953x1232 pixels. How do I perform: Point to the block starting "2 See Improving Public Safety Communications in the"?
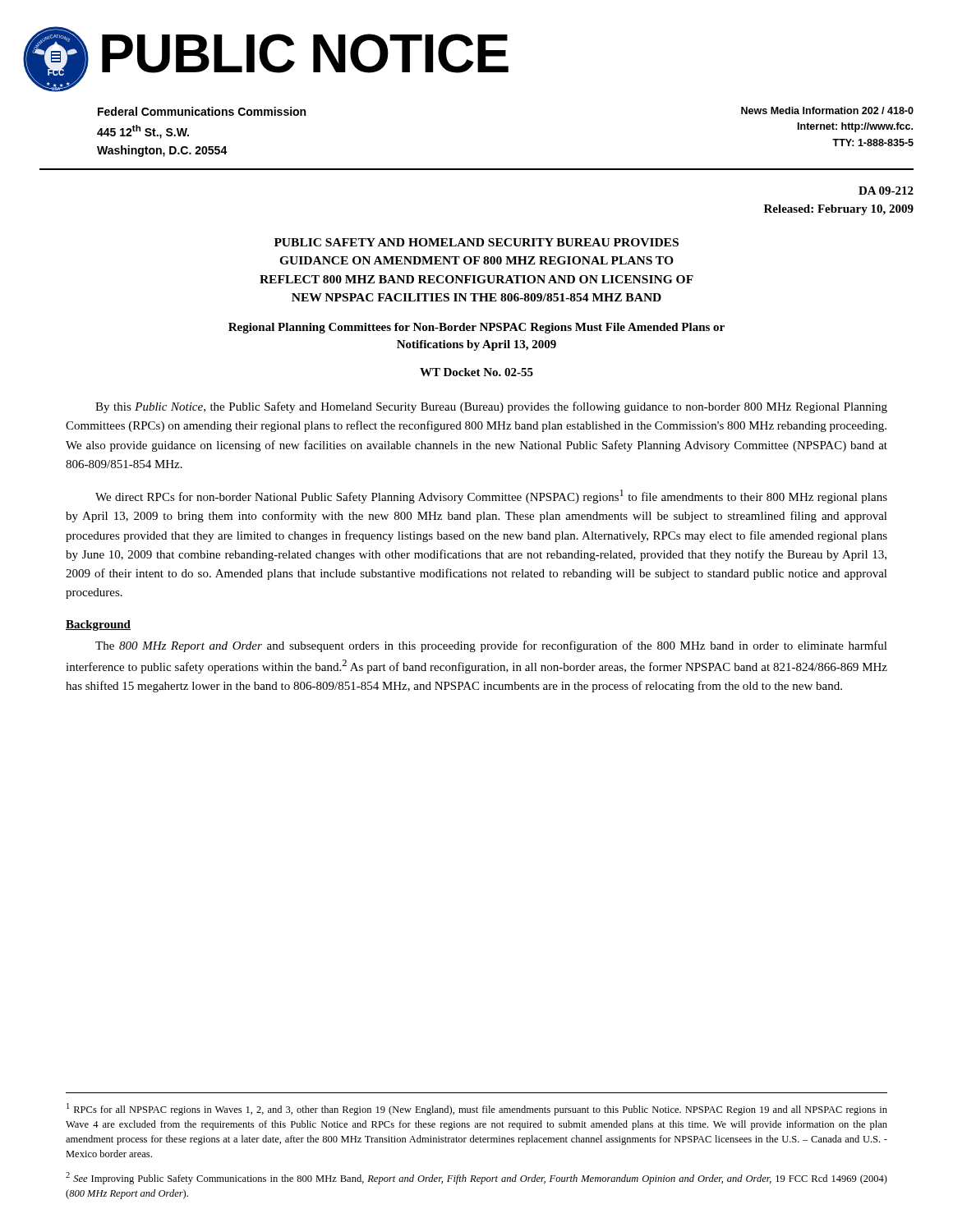[x=476, y=1185]
